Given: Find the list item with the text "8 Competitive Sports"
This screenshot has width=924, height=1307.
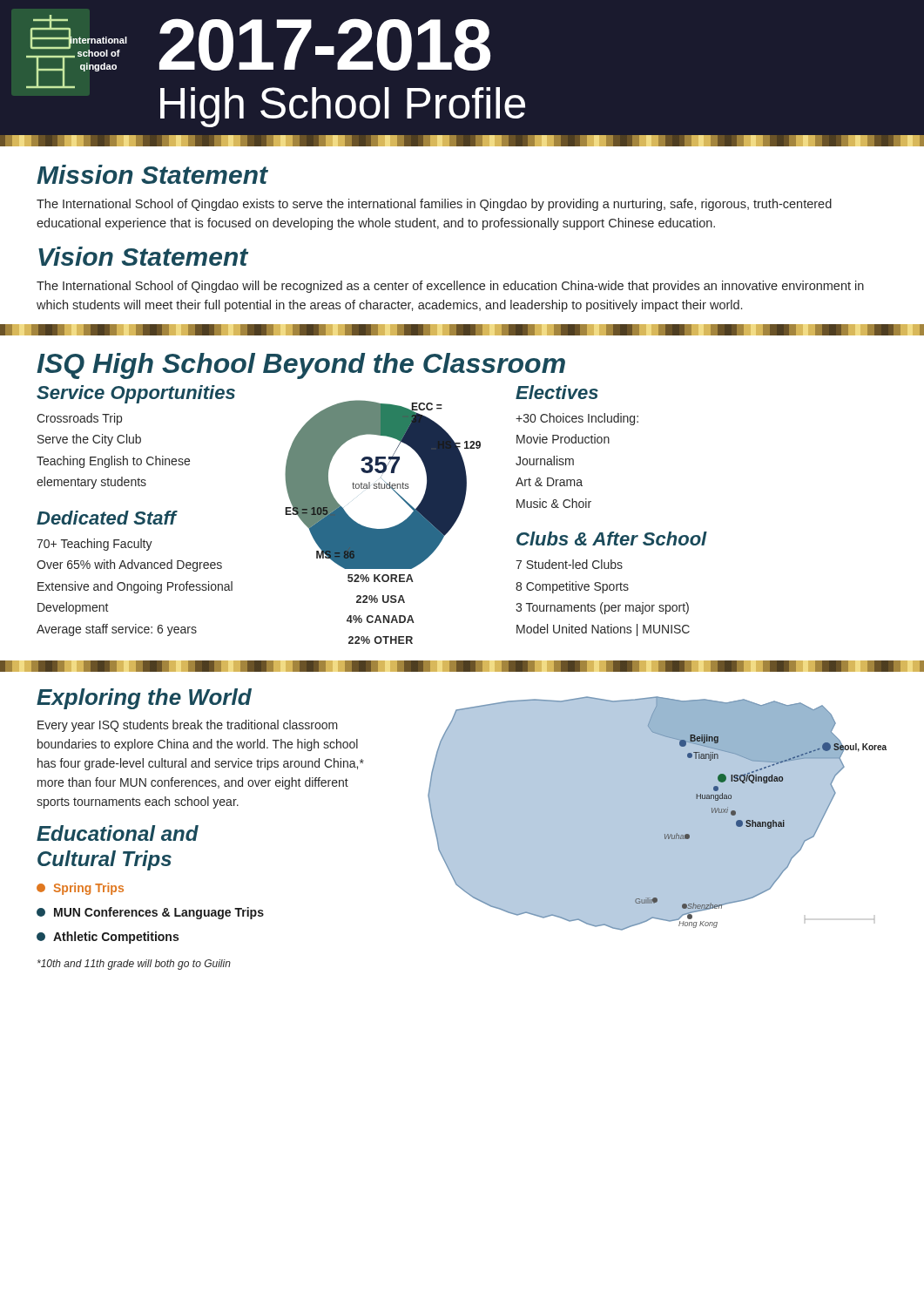Looking at the screenshot, I should (572, 586).
